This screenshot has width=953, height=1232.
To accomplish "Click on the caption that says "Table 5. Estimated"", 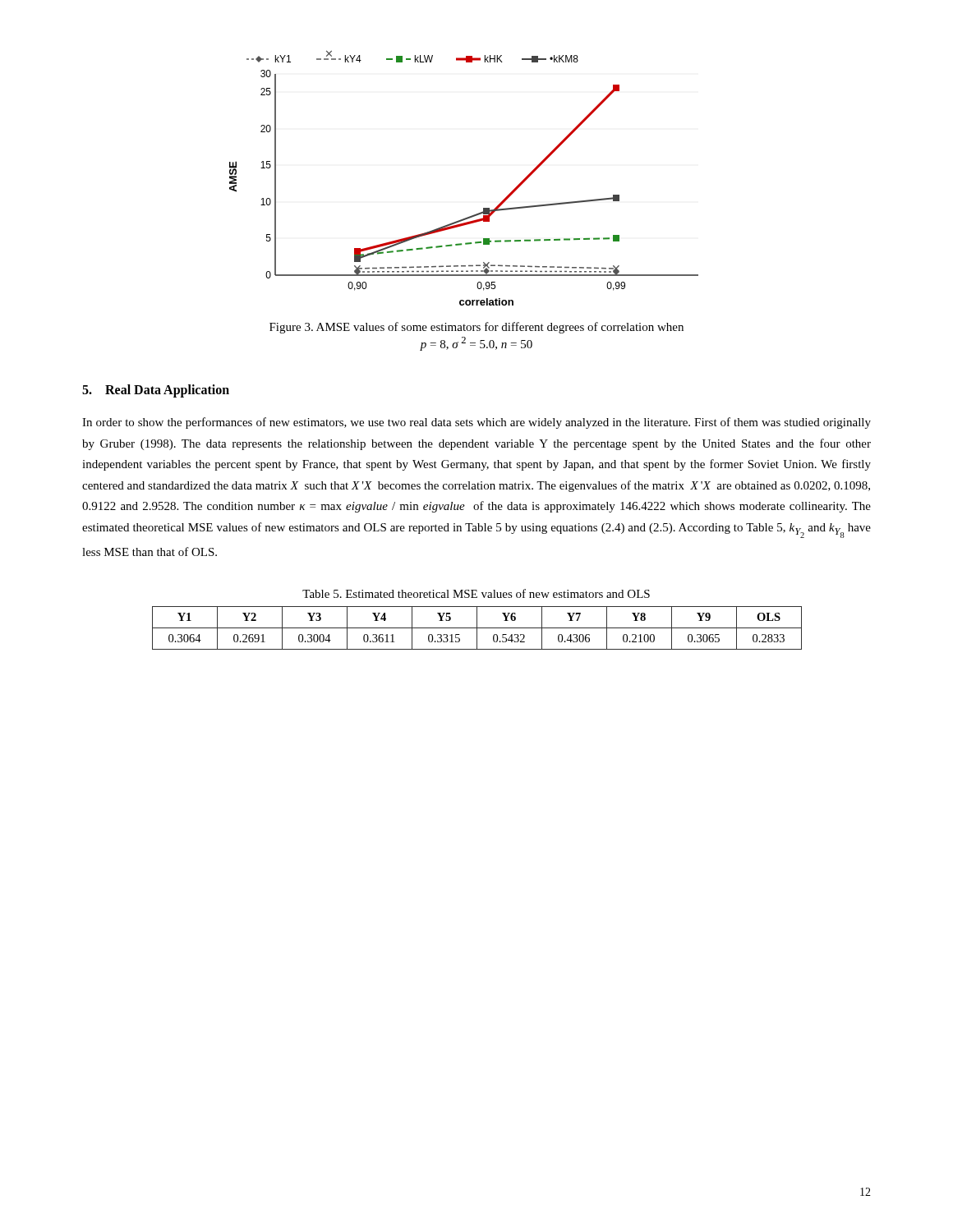I will pyautogui.click(x=476, y=594).
